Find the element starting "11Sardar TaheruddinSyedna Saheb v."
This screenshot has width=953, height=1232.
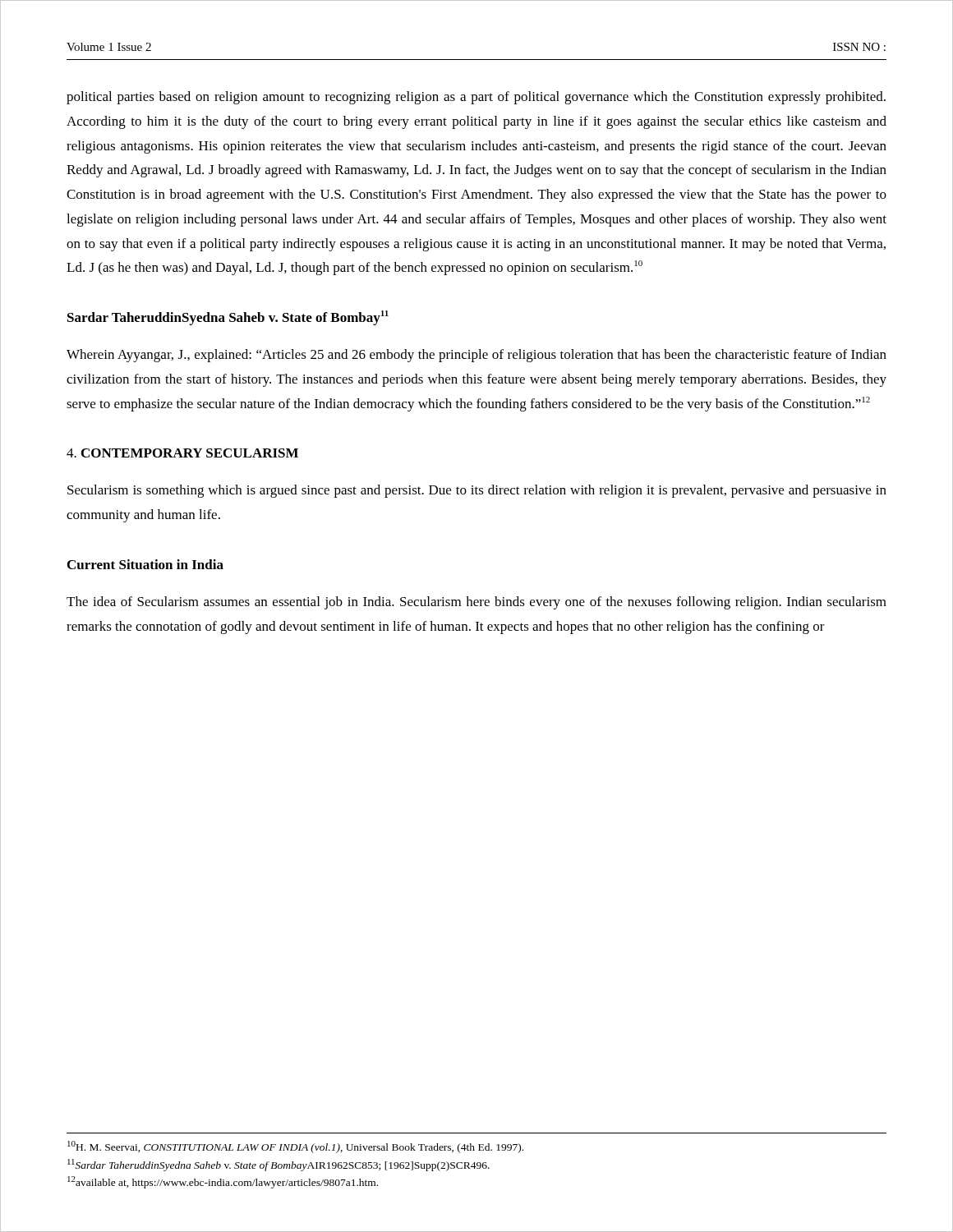point(278,1164)
